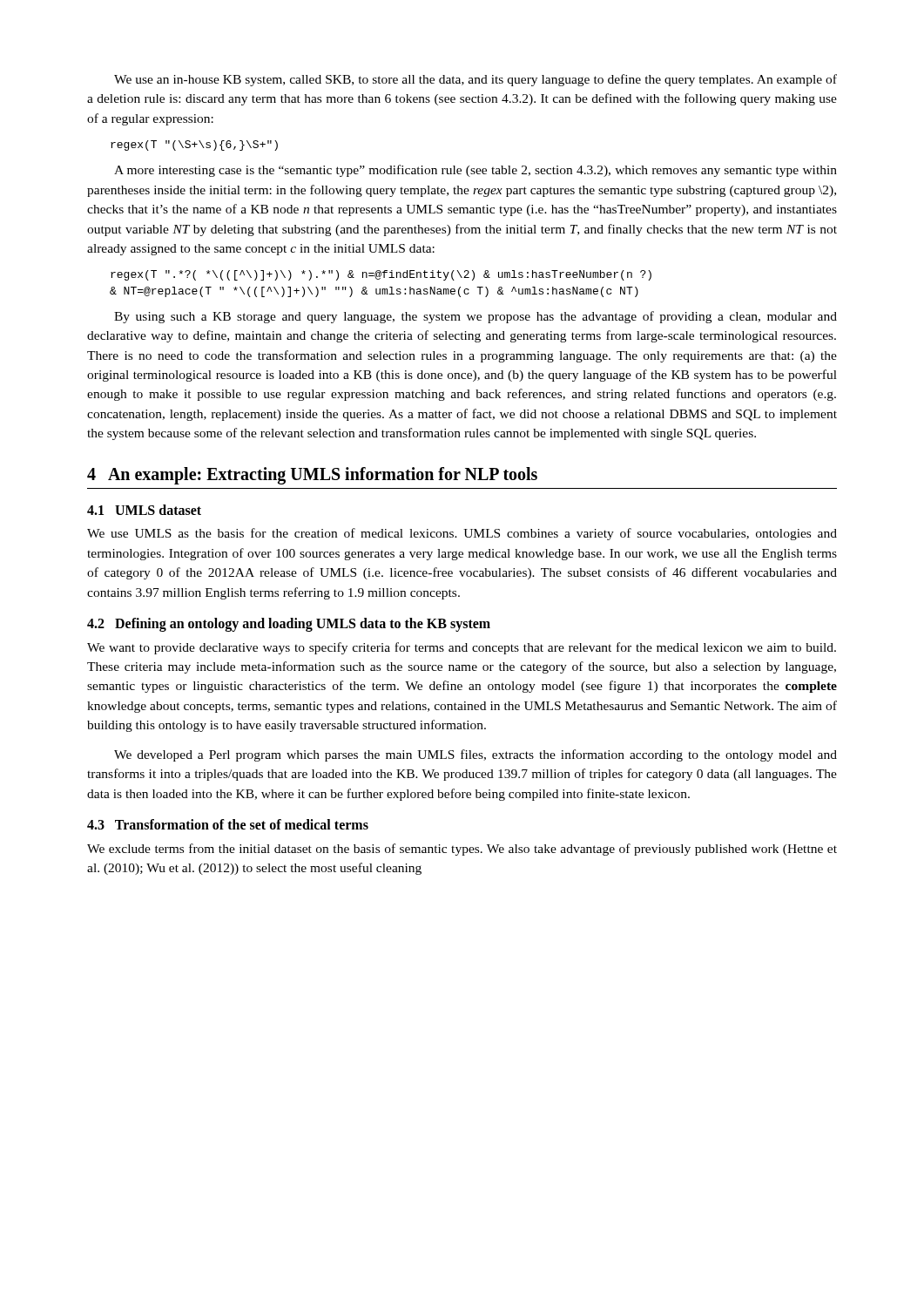This screenshot has height=1307, width=924.
Task: Find the text block with the text "We use UMLS as the"
Action: click(462, 563)
